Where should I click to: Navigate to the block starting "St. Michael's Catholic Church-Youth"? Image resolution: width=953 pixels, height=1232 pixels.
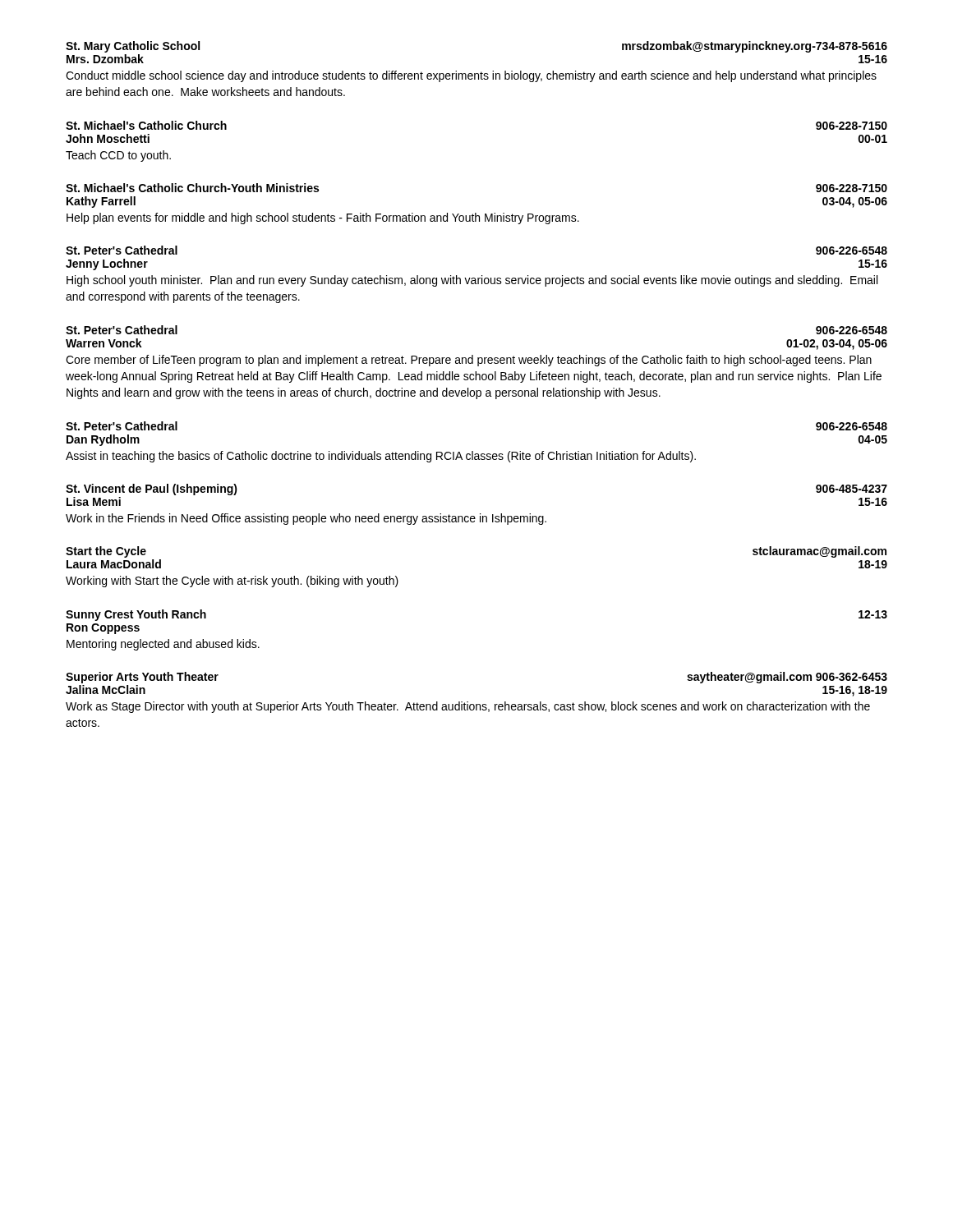click(189, 186)
